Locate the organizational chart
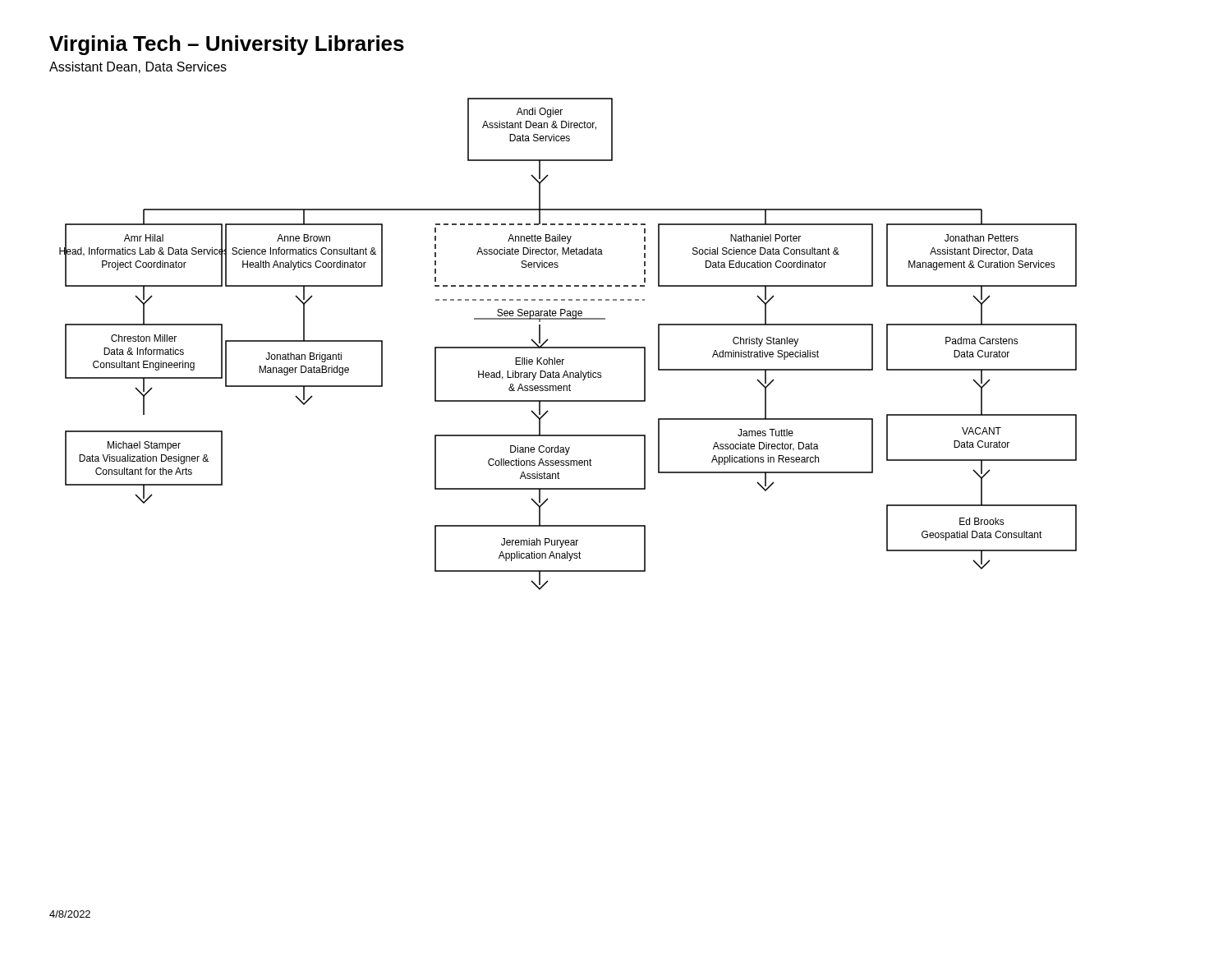1232x953 pixels. coord(616,485)
